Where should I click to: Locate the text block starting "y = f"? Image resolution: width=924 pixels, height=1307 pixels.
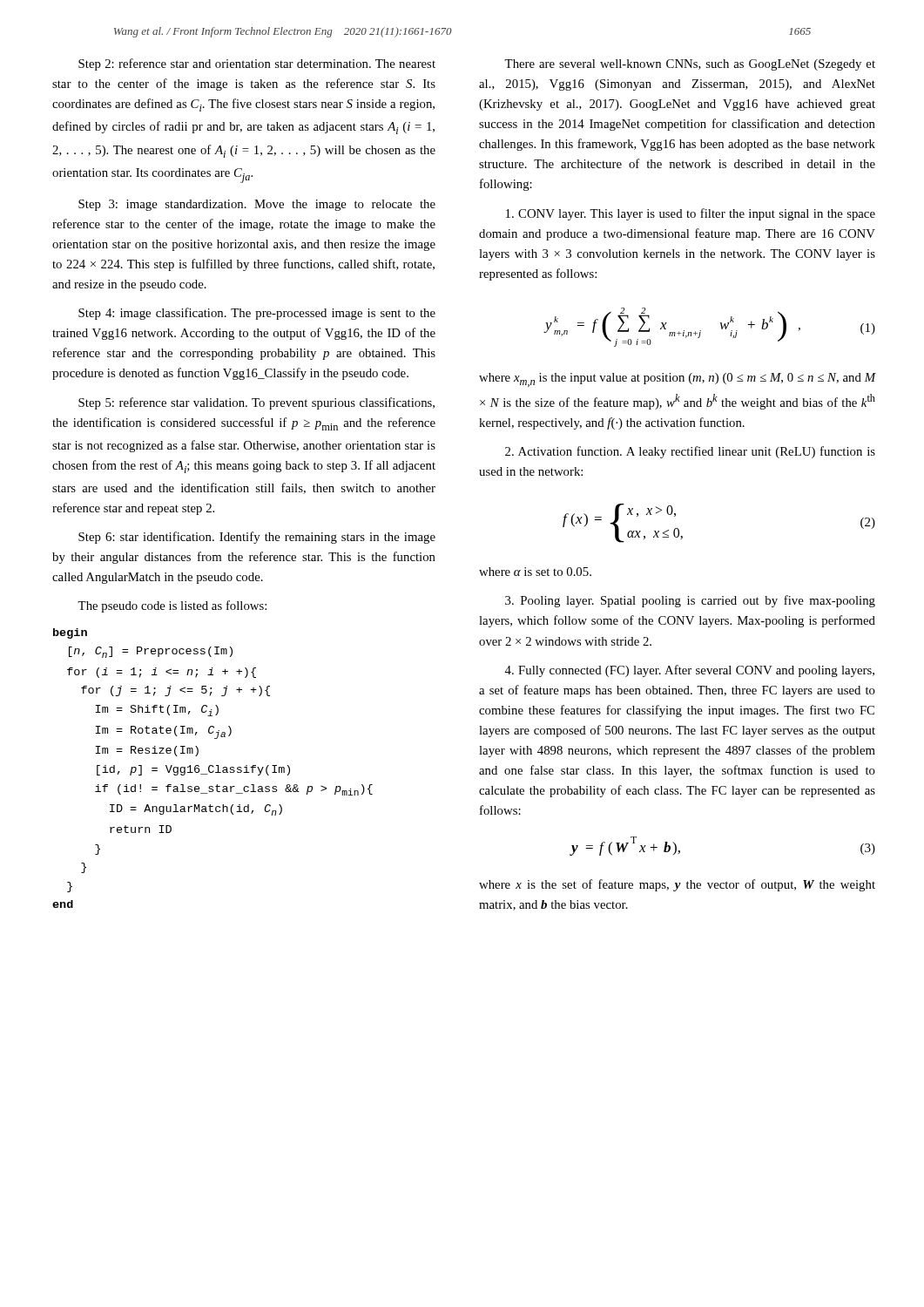pos(622,846)
